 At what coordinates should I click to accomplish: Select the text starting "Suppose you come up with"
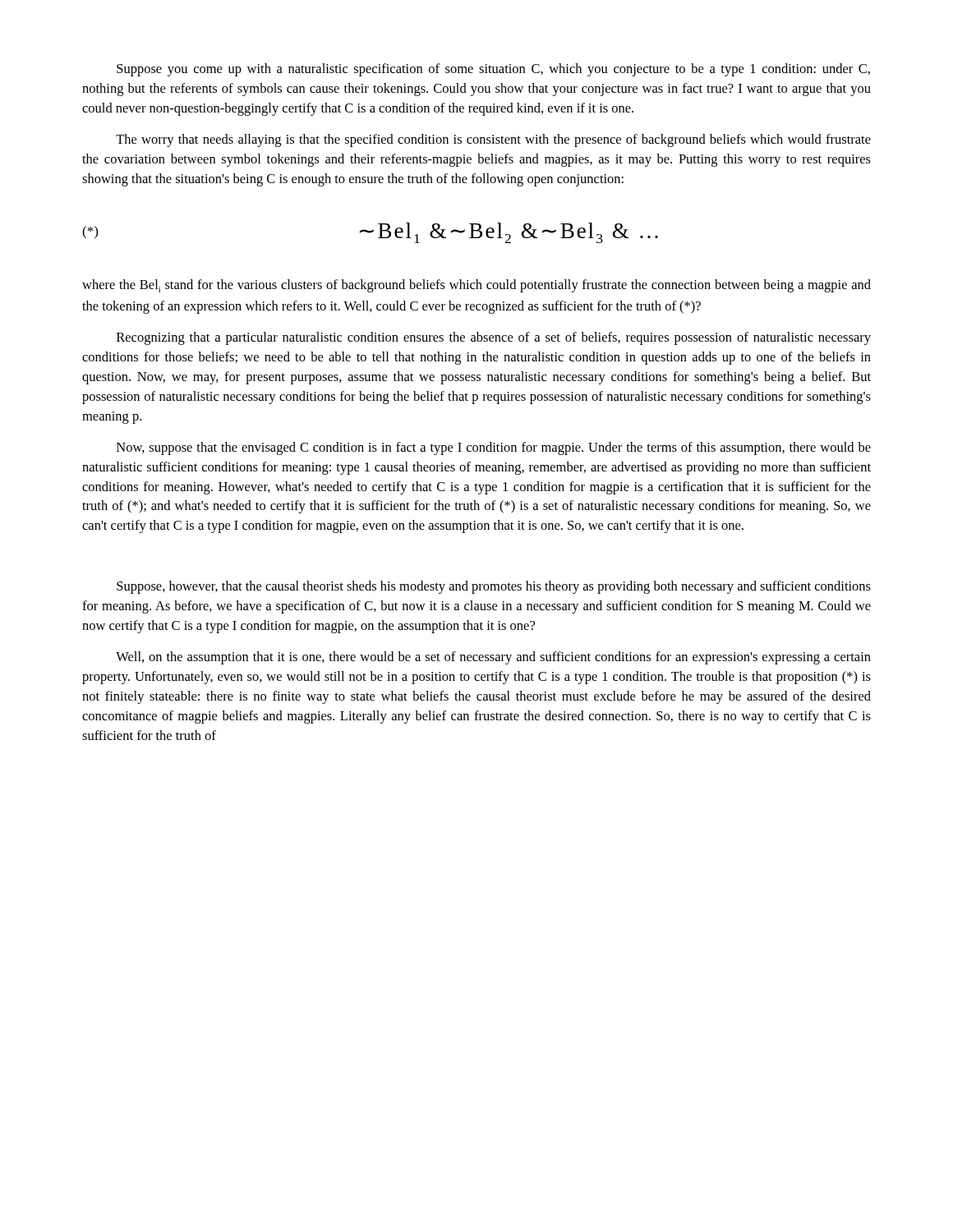tap(476, 89)
